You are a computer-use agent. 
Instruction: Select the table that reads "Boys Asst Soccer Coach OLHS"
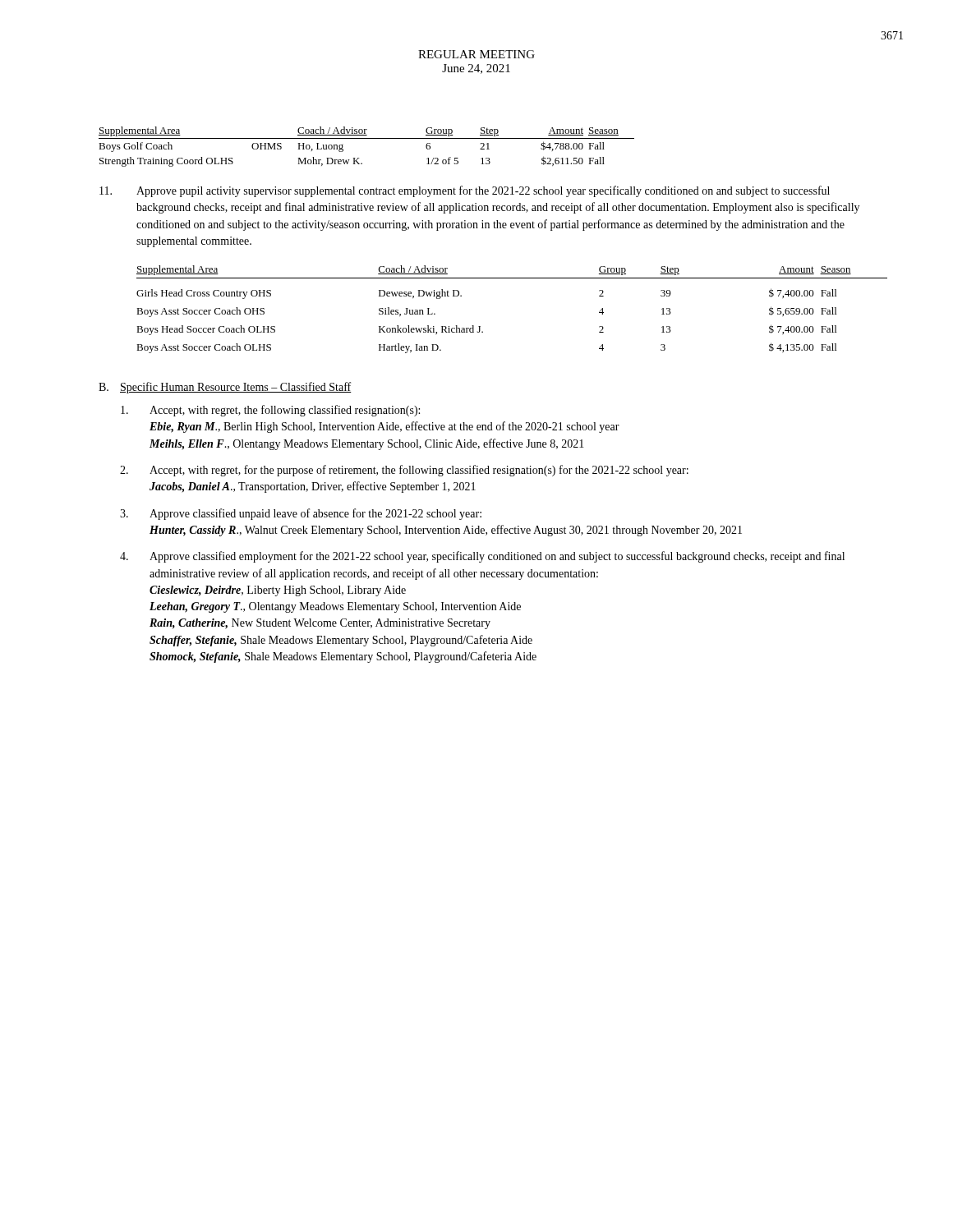[x=512, y=309]
